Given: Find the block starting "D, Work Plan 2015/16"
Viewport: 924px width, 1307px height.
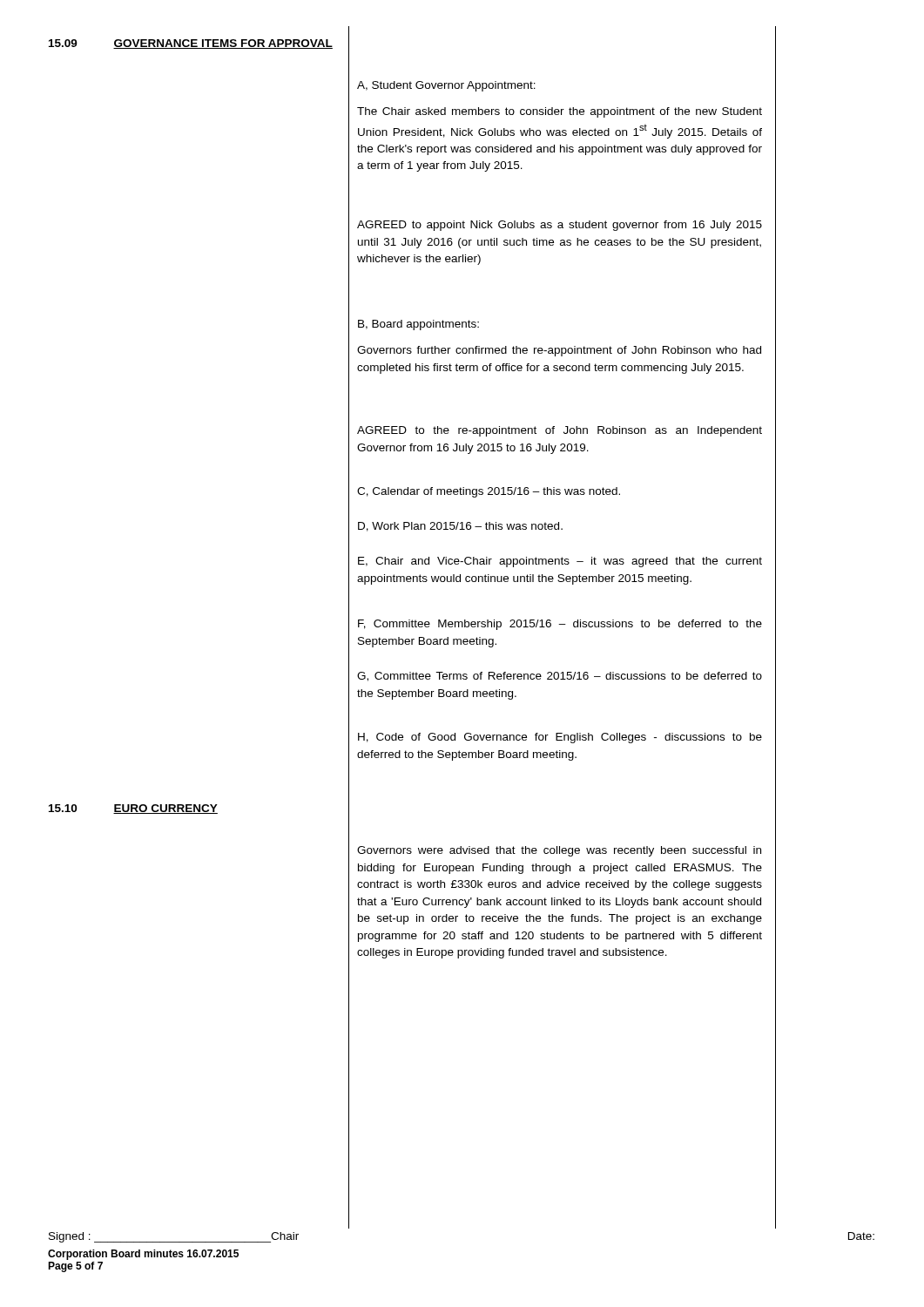Looking at the screenshot, I should tap(460, 526).
